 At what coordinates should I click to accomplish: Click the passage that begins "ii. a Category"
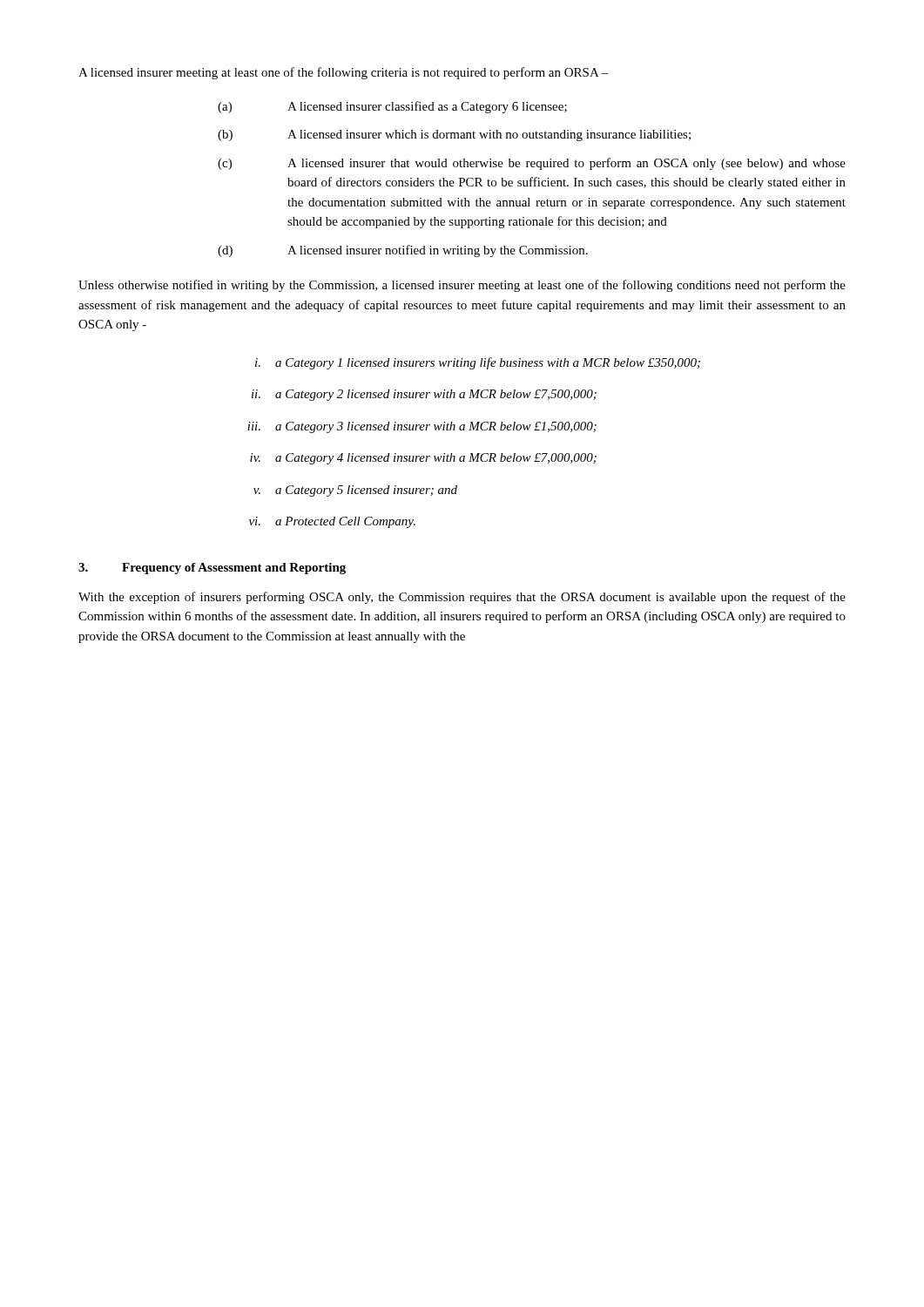pos(462,394)
